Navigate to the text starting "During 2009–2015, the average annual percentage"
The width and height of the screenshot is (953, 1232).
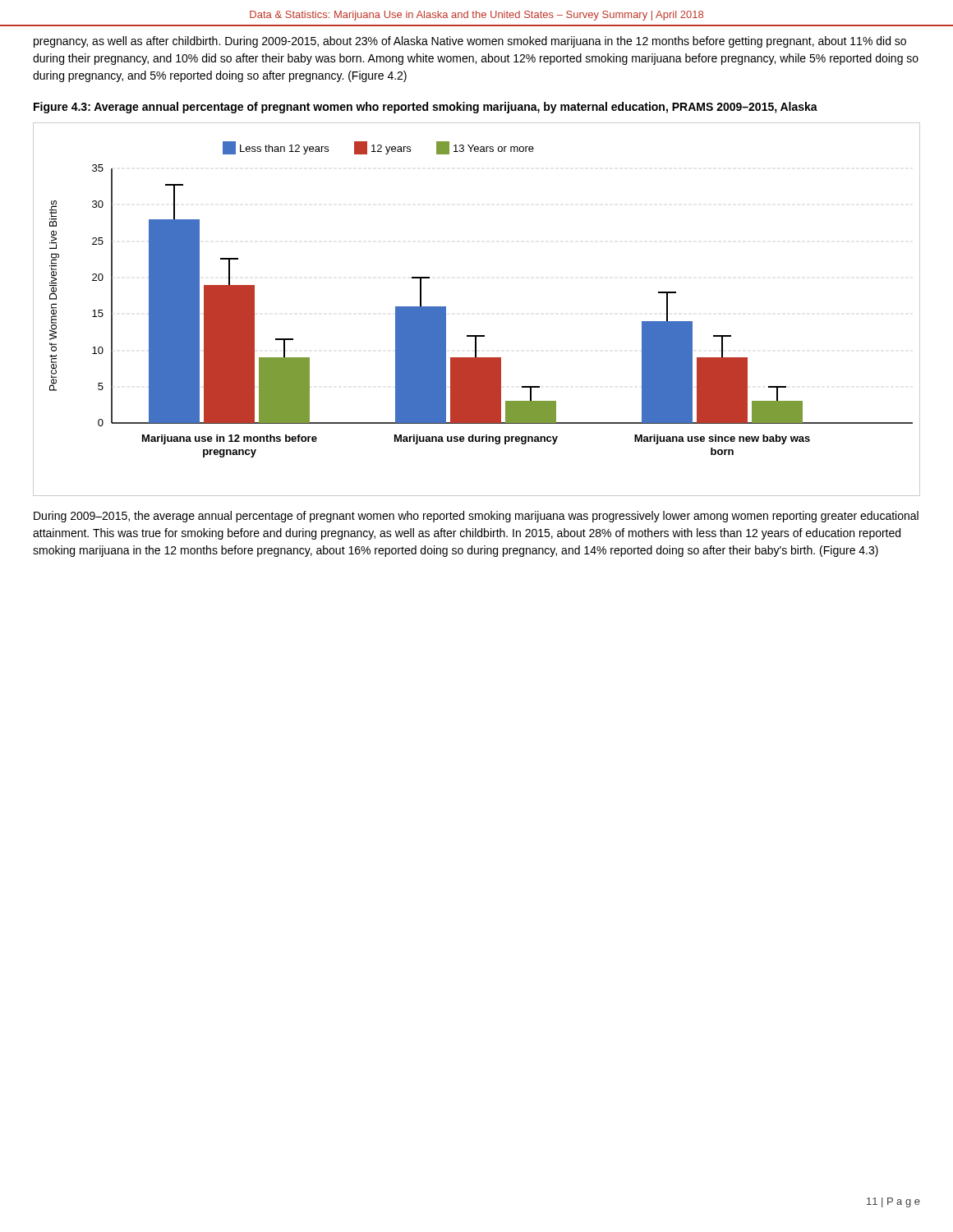point(476,533)
